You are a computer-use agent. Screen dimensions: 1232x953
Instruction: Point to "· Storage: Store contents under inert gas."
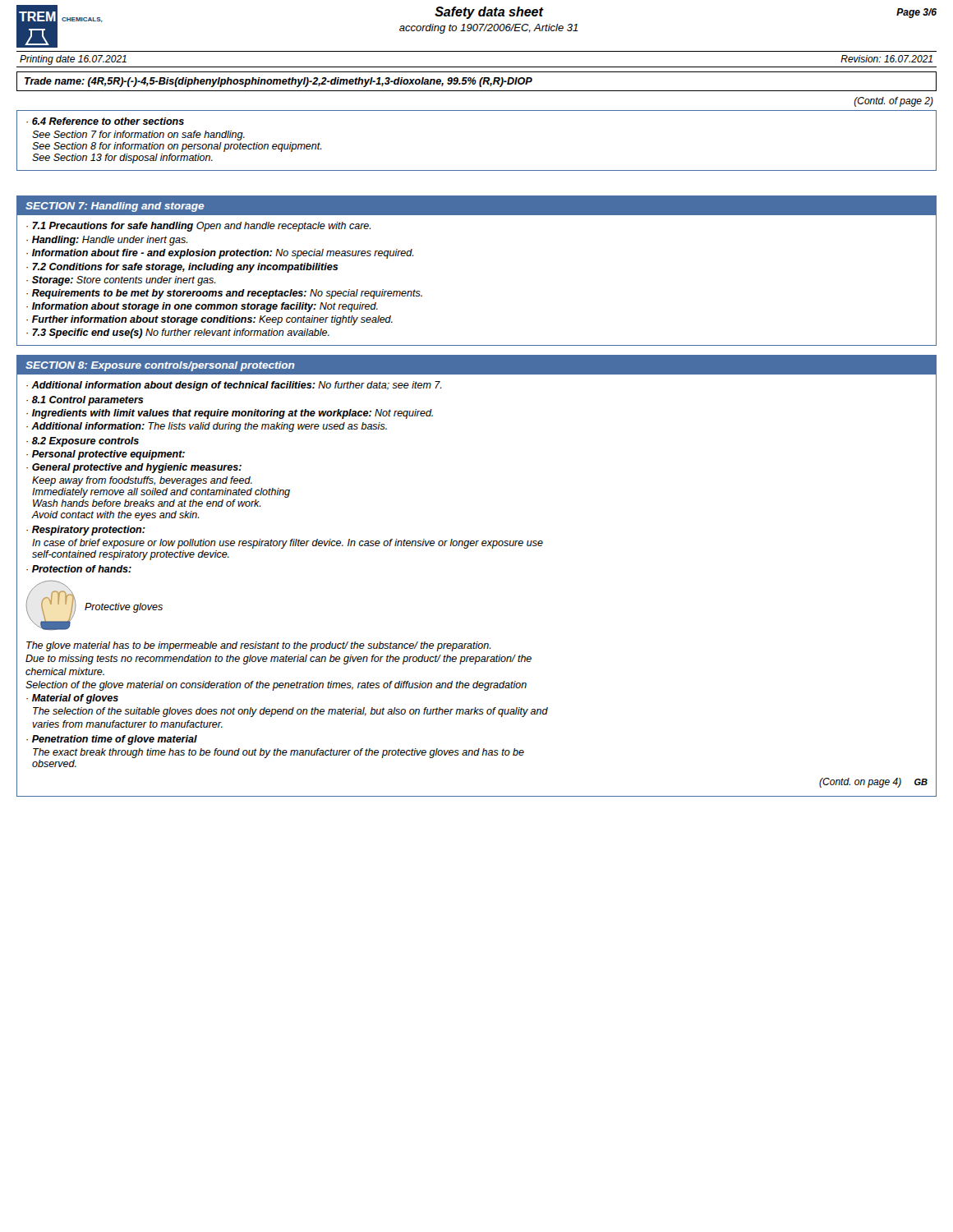[x=121, y=280]
